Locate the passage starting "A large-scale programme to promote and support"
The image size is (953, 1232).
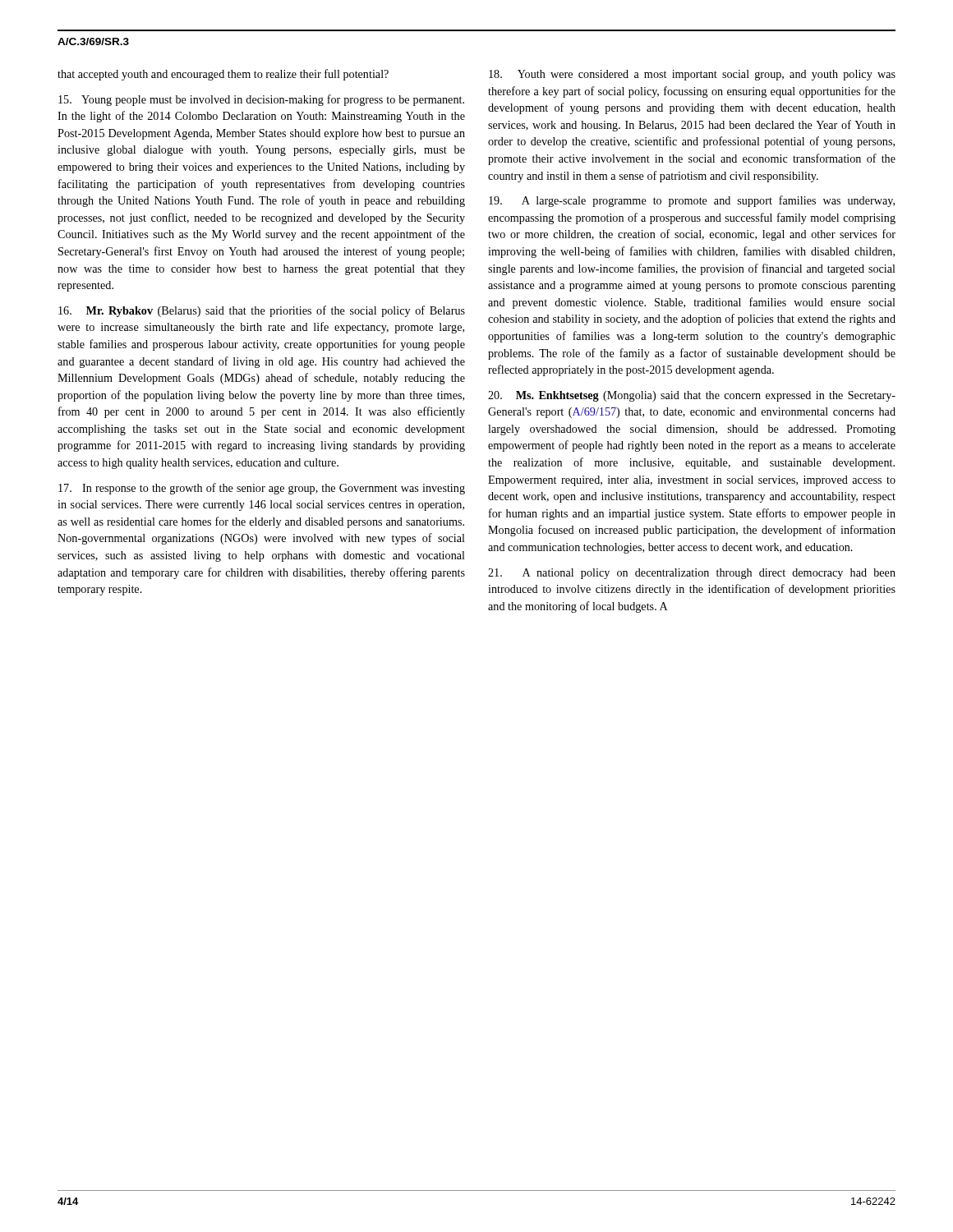(x=692, y=285)
